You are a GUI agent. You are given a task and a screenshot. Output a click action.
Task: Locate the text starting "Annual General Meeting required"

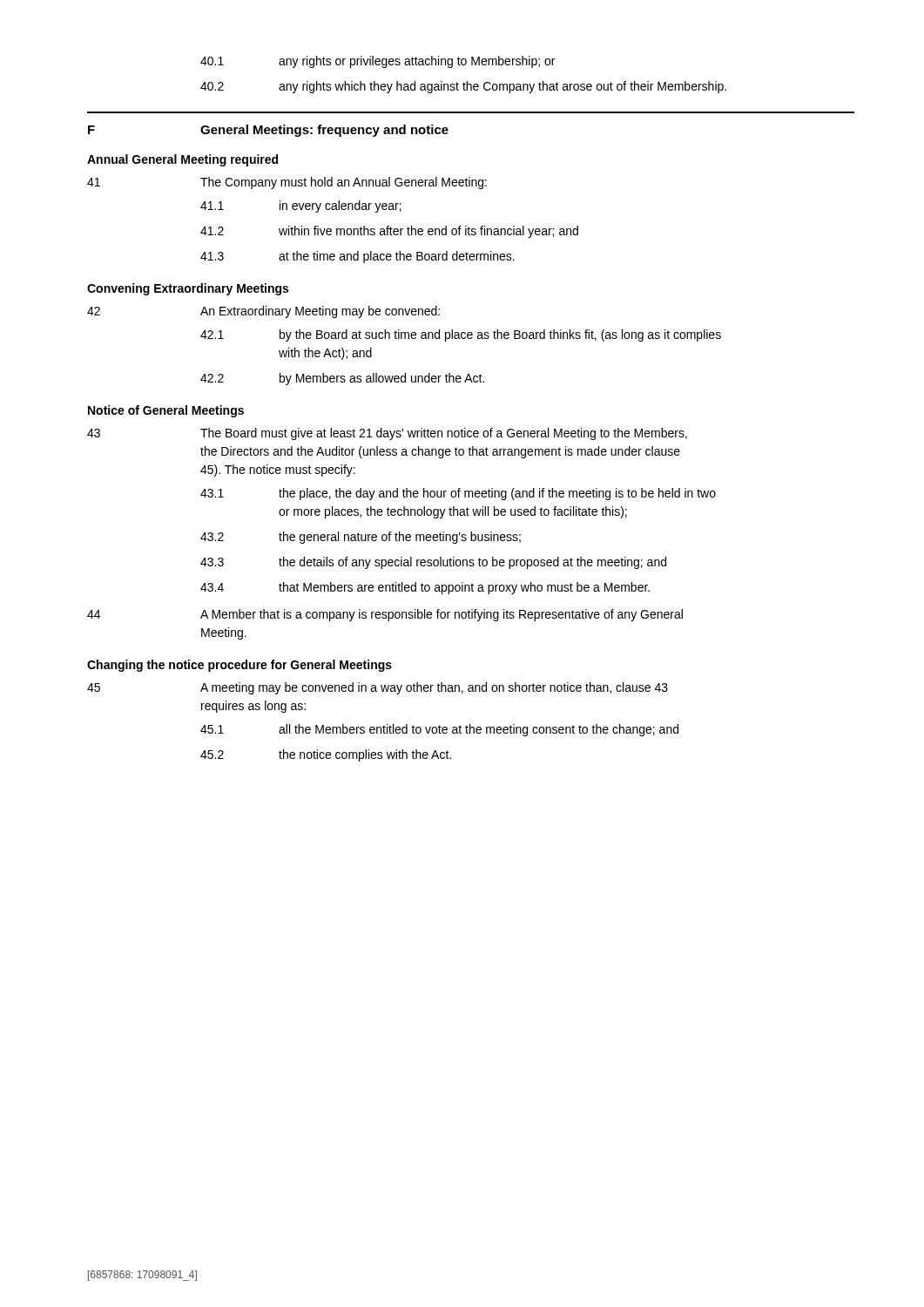183,159
